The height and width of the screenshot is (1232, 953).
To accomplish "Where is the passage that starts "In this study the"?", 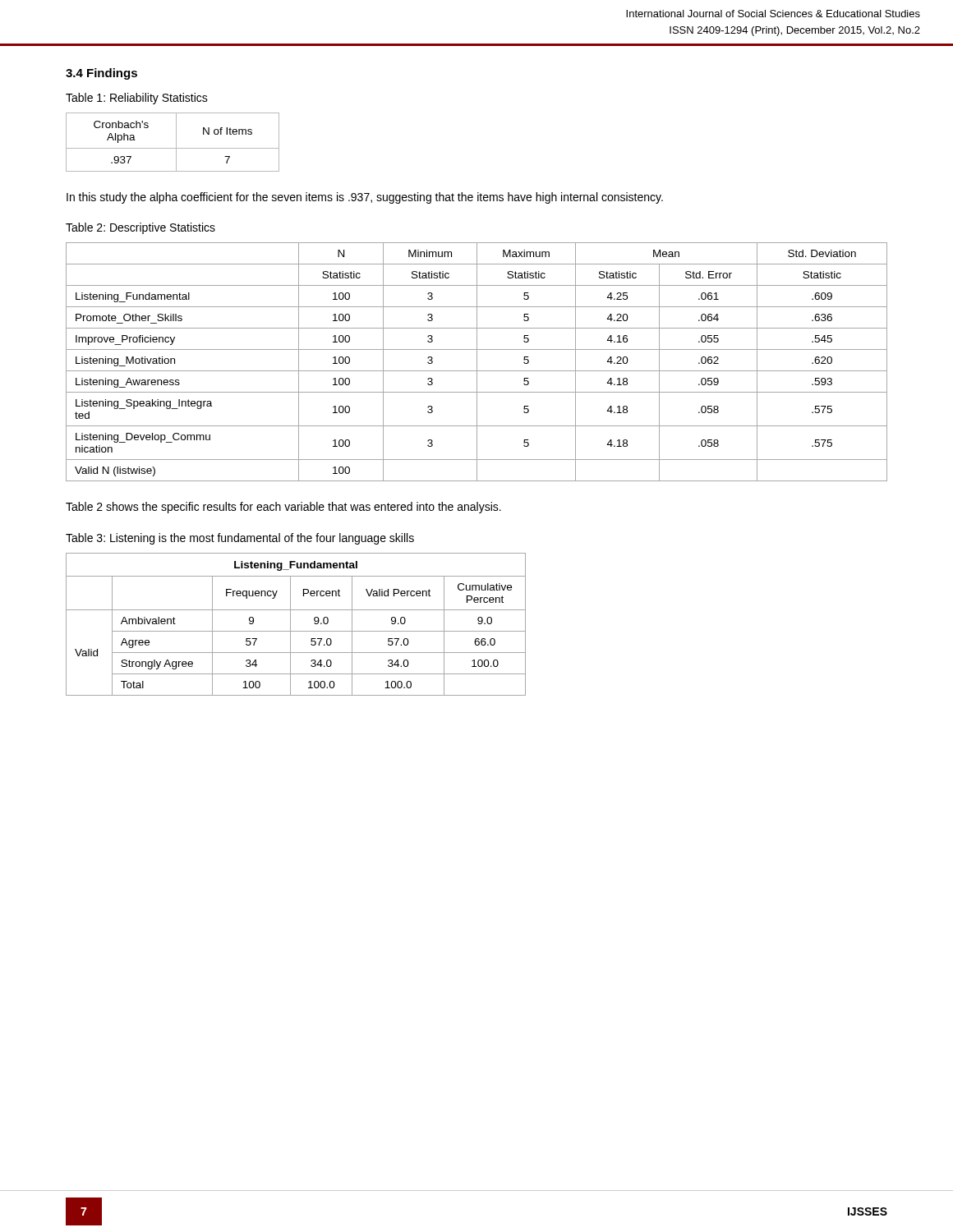I will [365, 197].
